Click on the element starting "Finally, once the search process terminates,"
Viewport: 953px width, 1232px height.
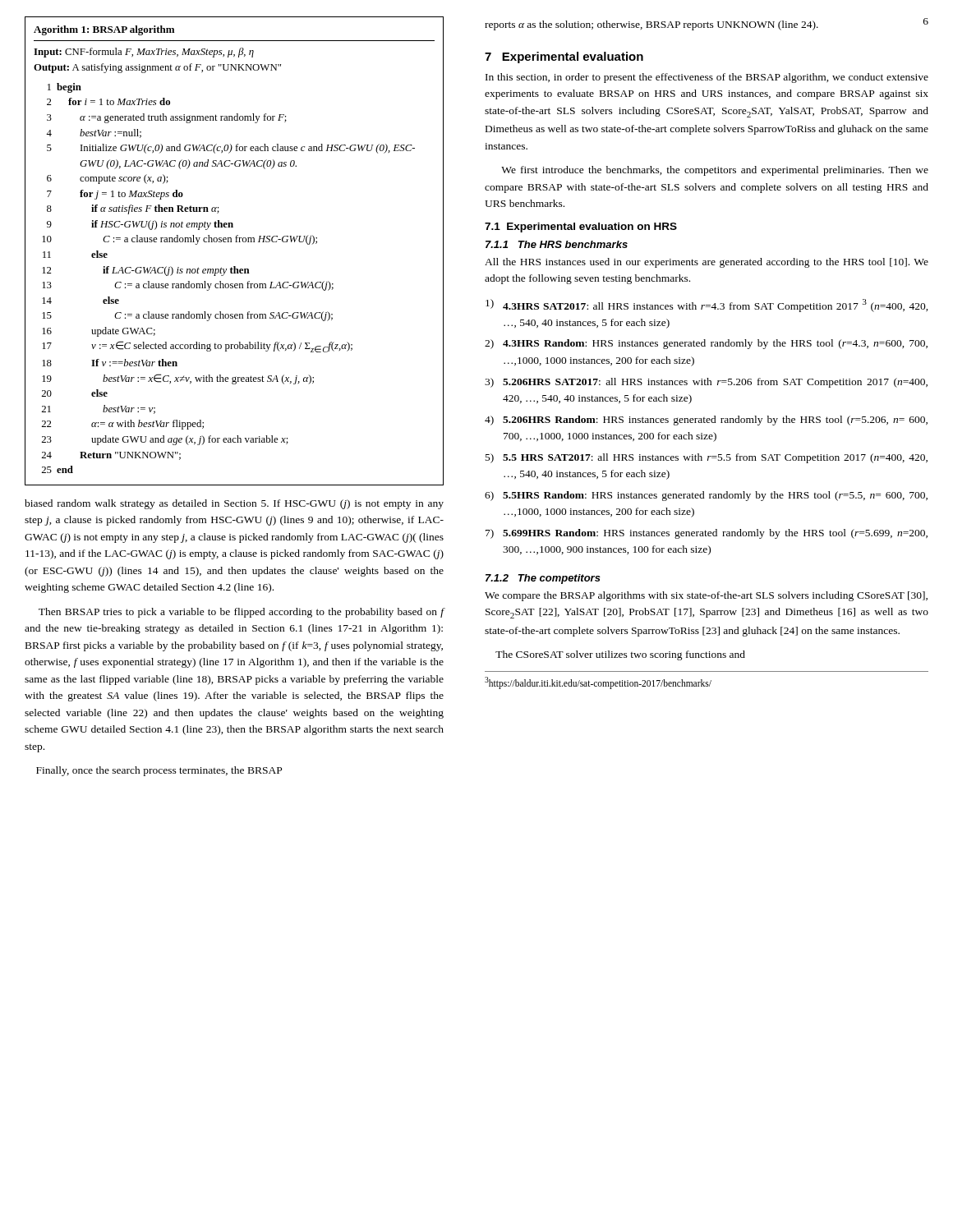(154, 770)
